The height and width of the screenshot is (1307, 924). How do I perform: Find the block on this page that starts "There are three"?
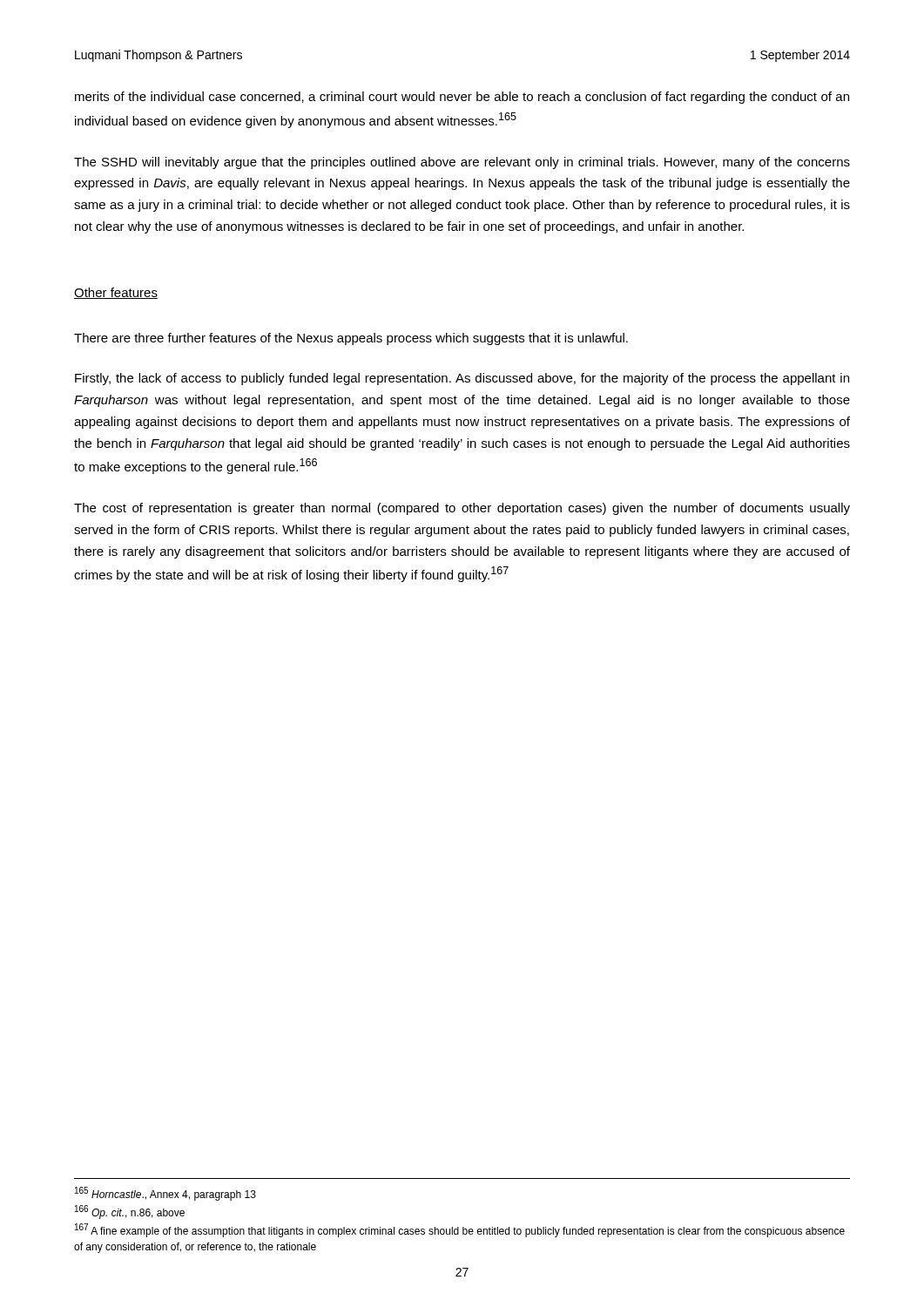coord(351,337)
